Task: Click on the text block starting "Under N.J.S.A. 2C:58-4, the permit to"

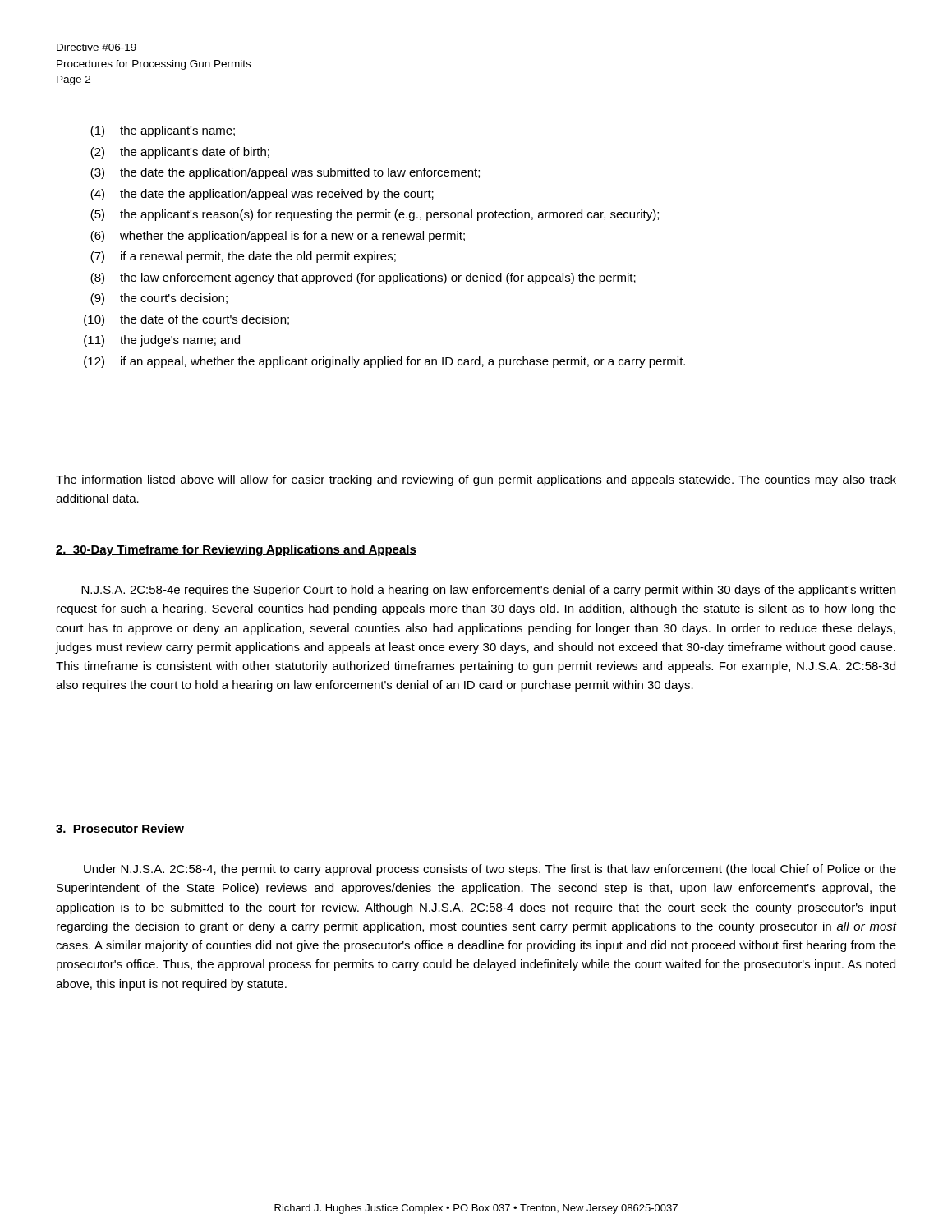Action: tap(476, 926)
